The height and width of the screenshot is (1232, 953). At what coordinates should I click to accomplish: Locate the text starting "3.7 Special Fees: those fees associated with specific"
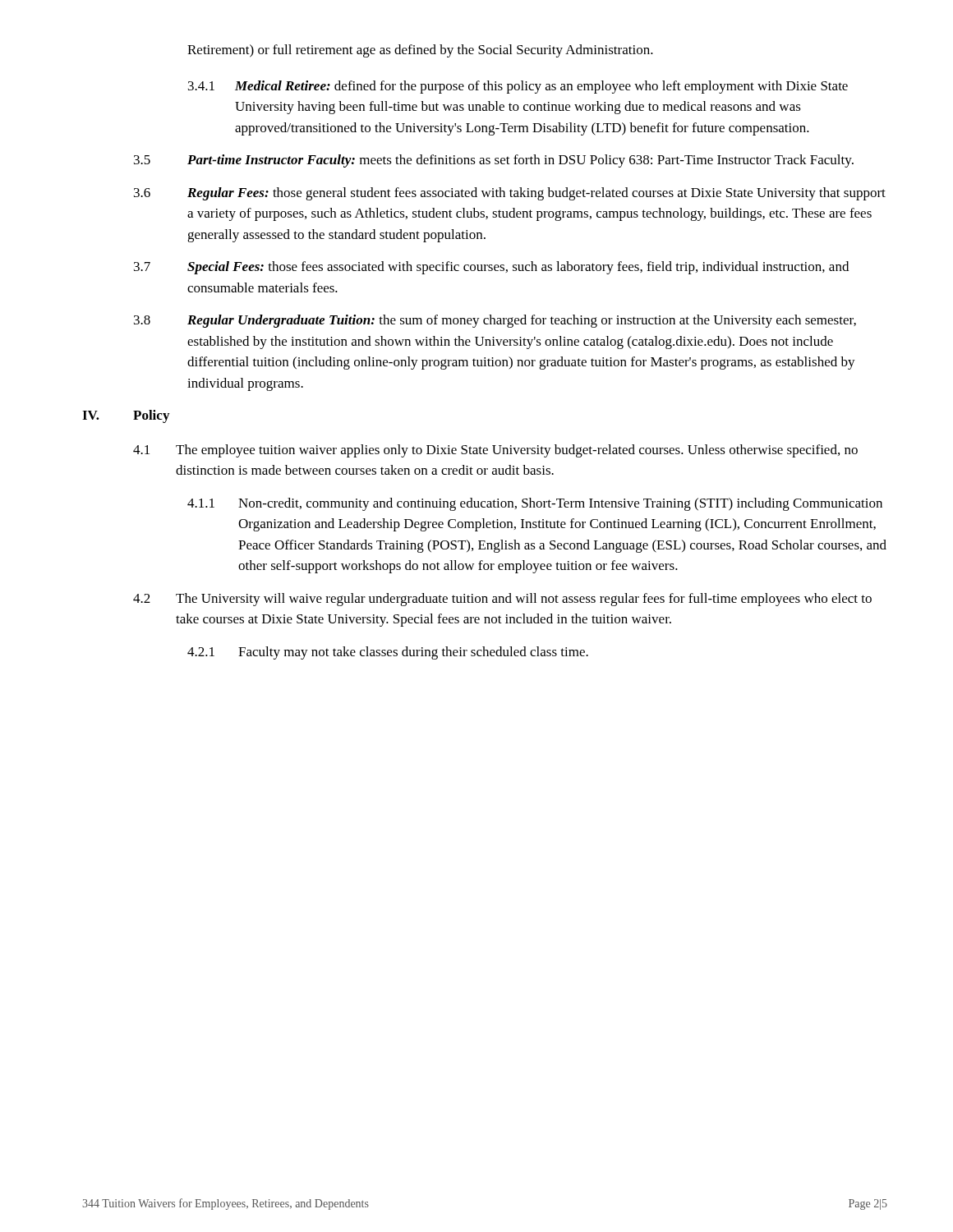510,277
